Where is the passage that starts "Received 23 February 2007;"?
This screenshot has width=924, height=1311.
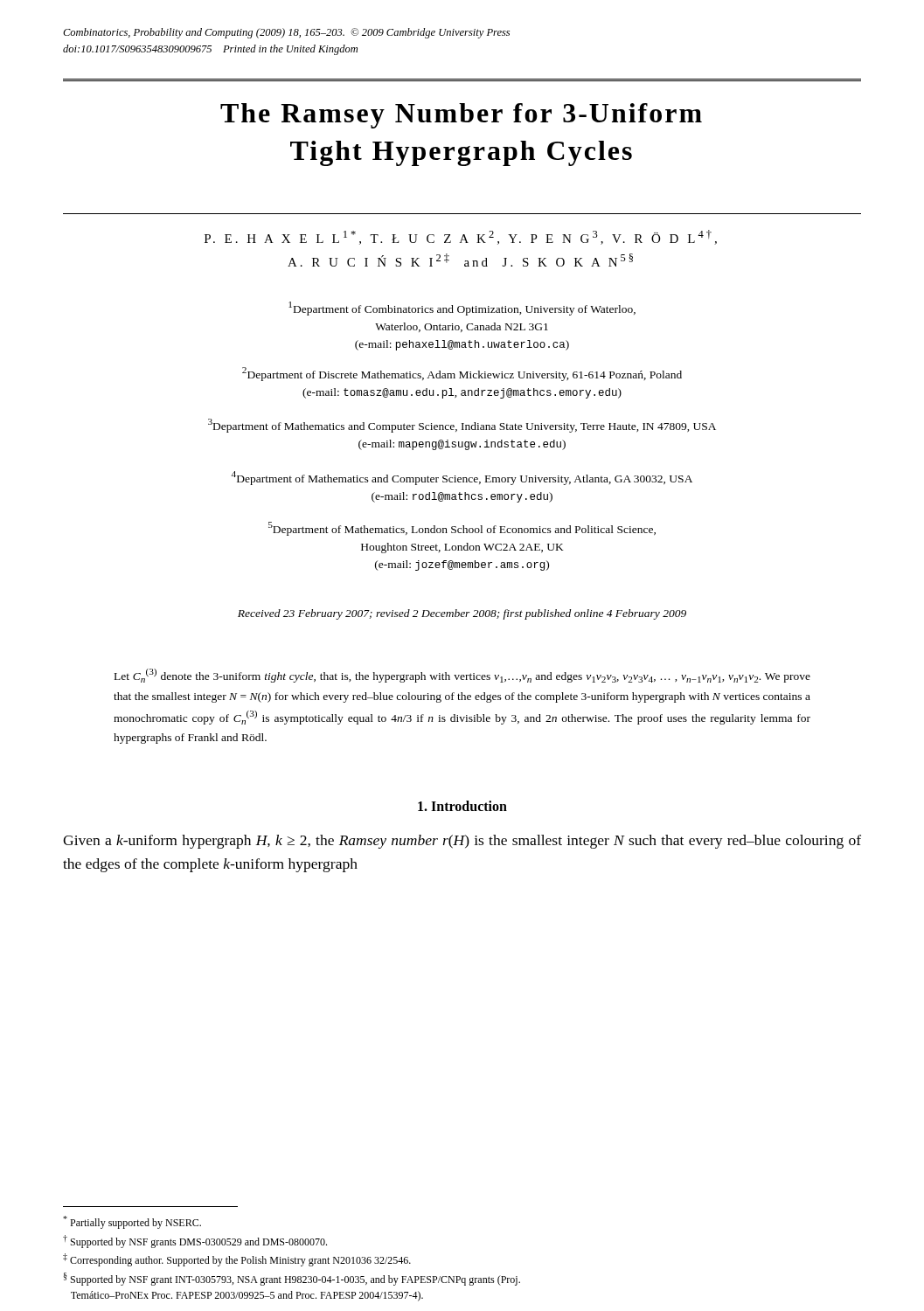(462, 613)
